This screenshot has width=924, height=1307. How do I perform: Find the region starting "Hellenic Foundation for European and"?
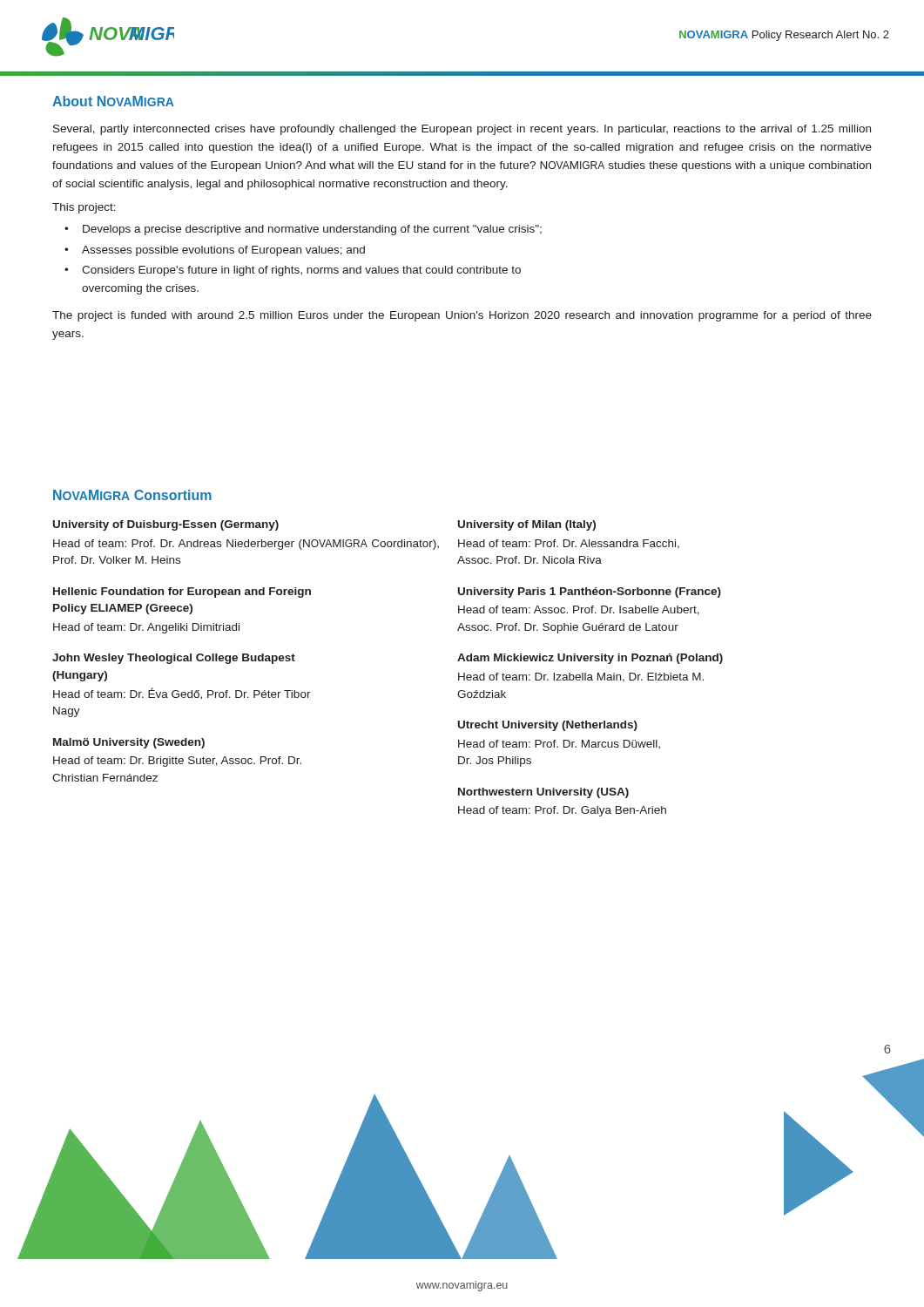(182, 593)
